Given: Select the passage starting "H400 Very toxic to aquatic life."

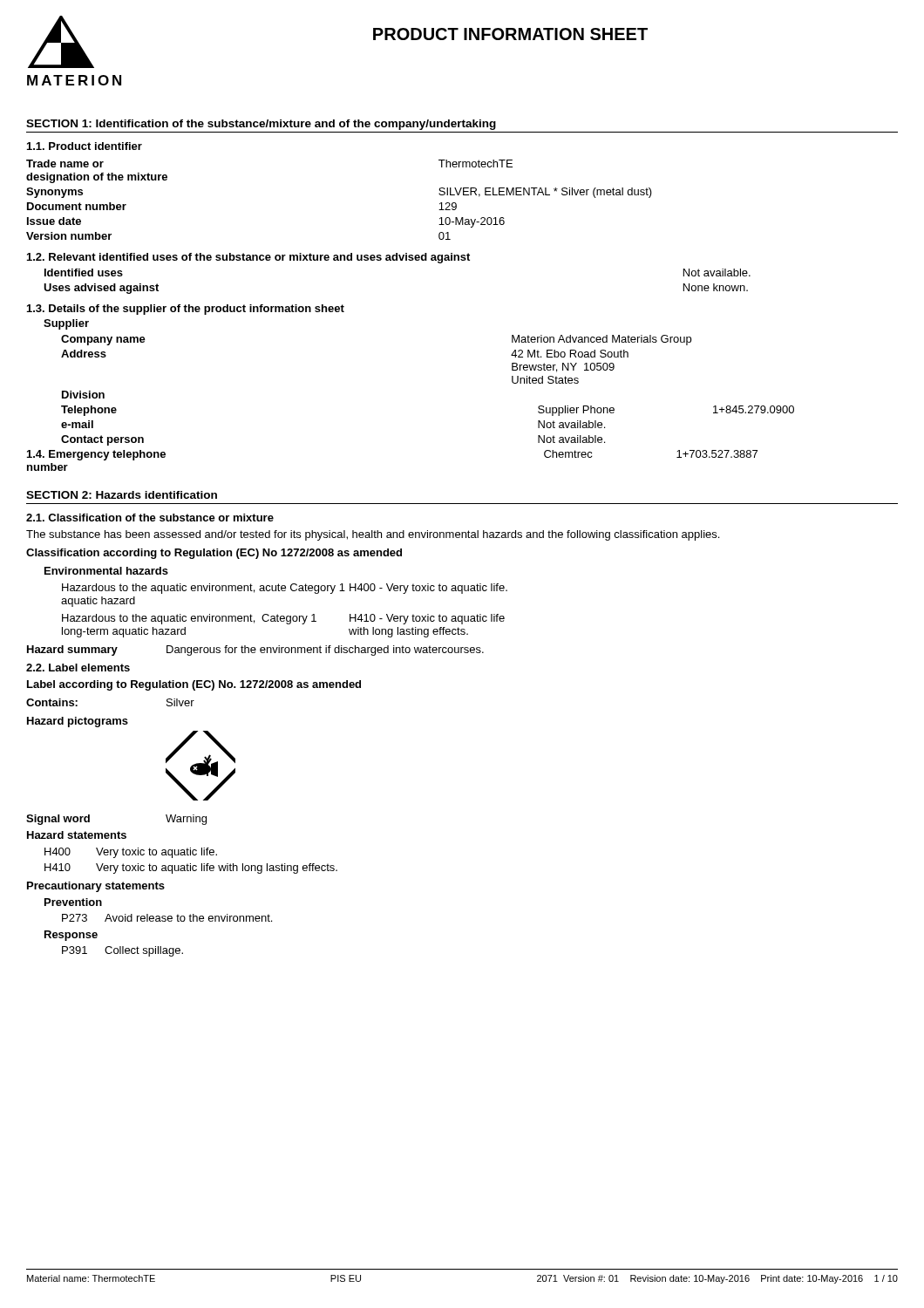Looking at the screenshot, I should (x=131, y=852).
